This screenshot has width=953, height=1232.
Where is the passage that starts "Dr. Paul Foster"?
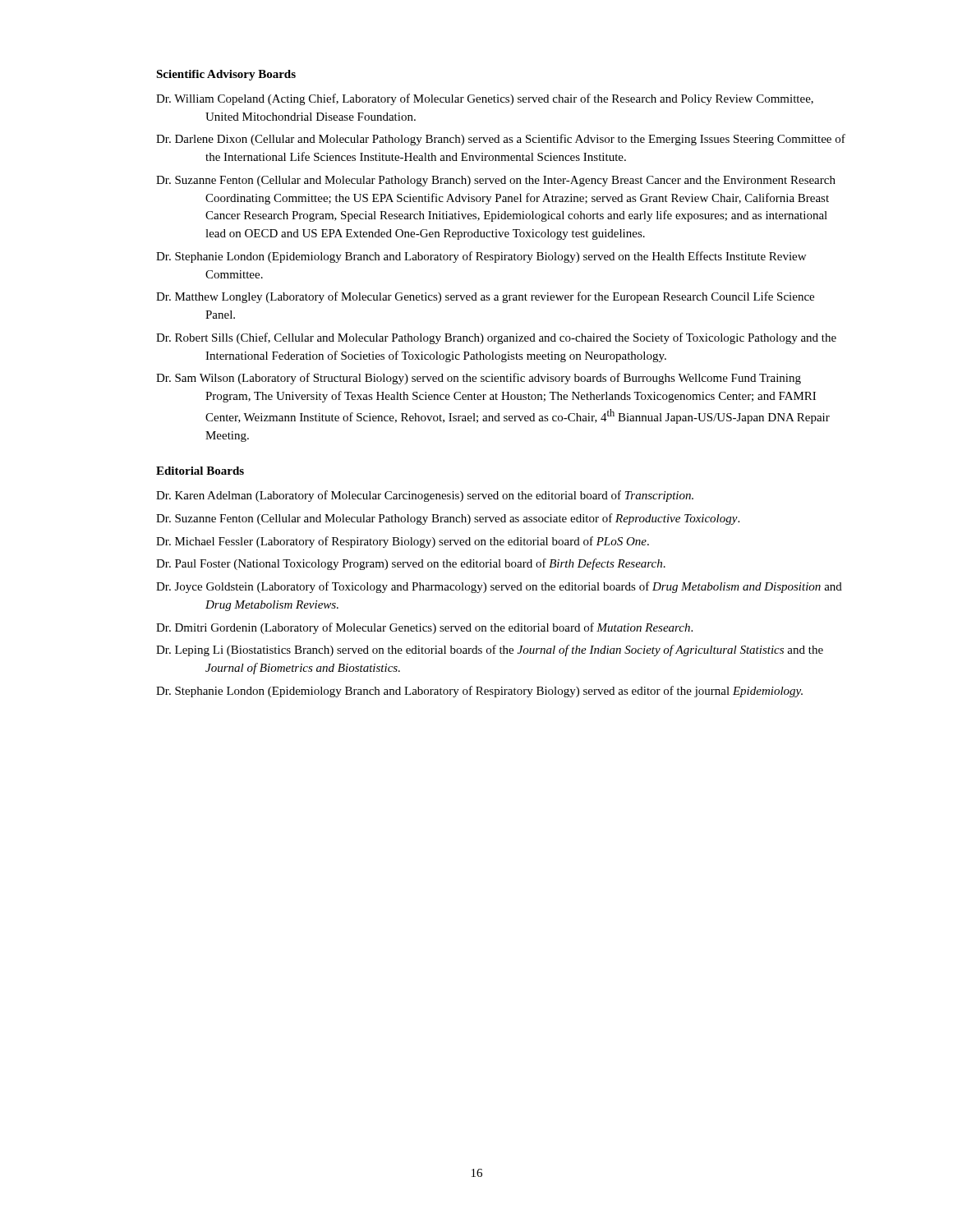click(x=411, y=564)
